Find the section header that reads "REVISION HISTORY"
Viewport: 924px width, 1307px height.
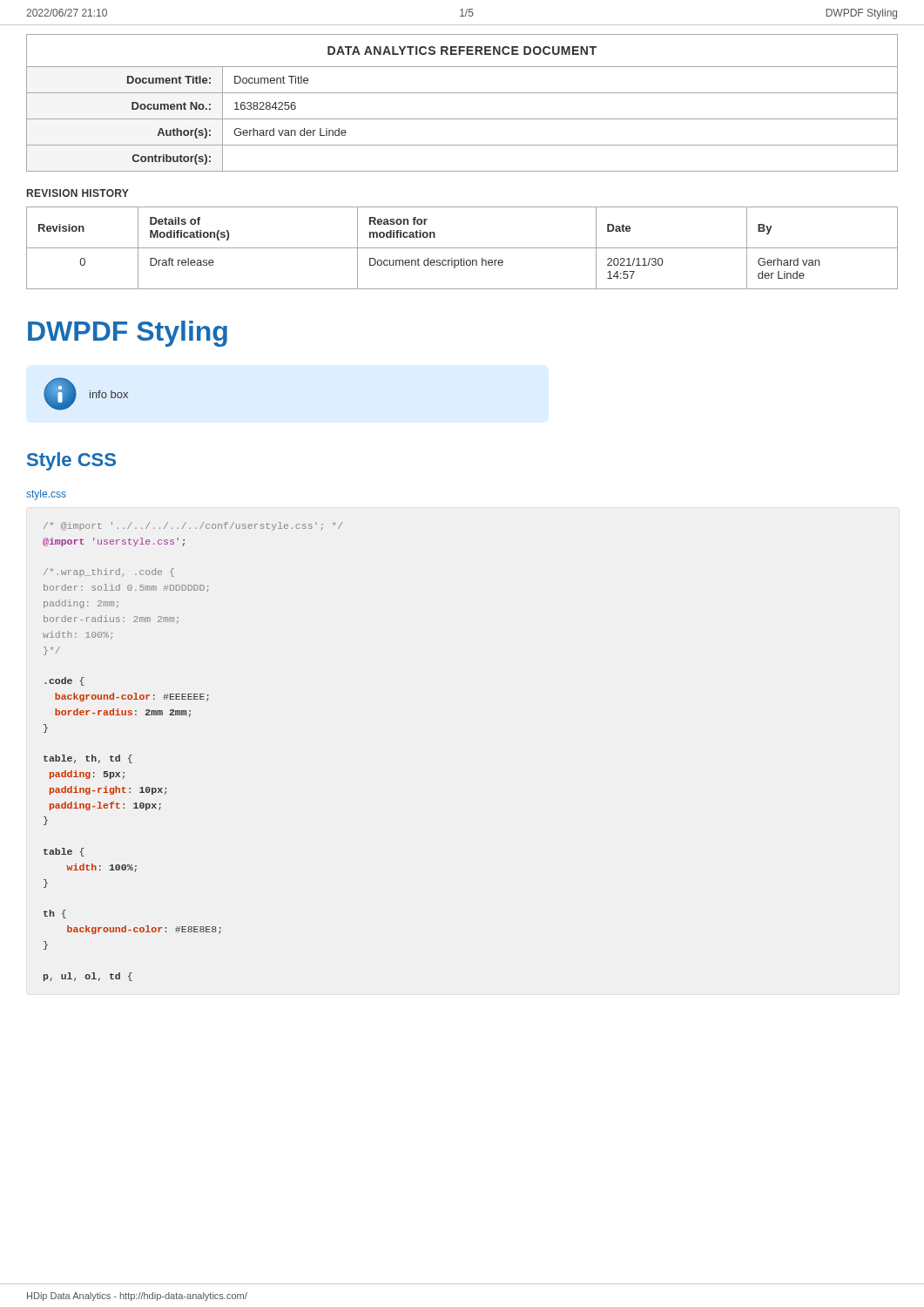coord(78,193)
